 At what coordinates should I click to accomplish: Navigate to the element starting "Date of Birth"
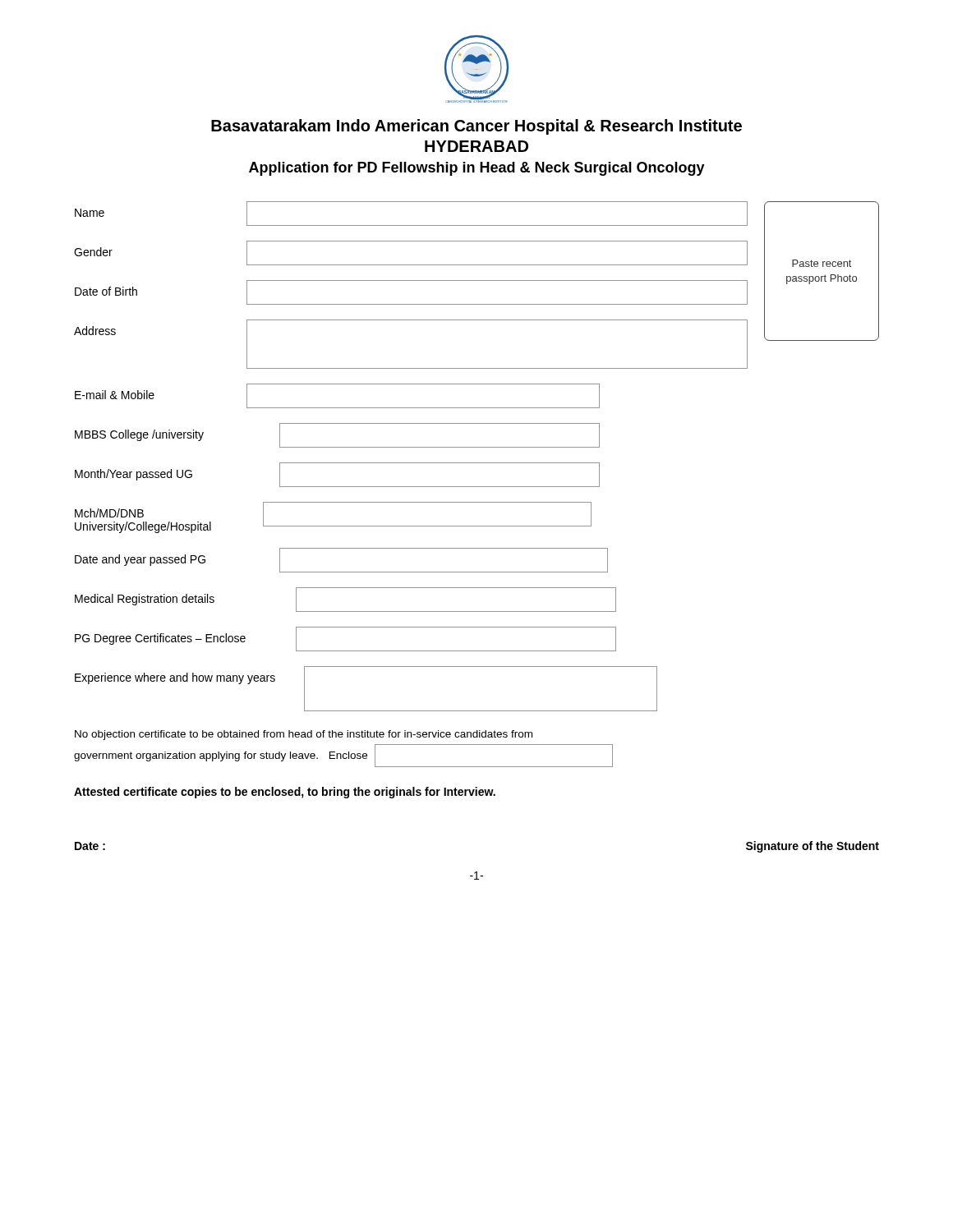(411, 292)
